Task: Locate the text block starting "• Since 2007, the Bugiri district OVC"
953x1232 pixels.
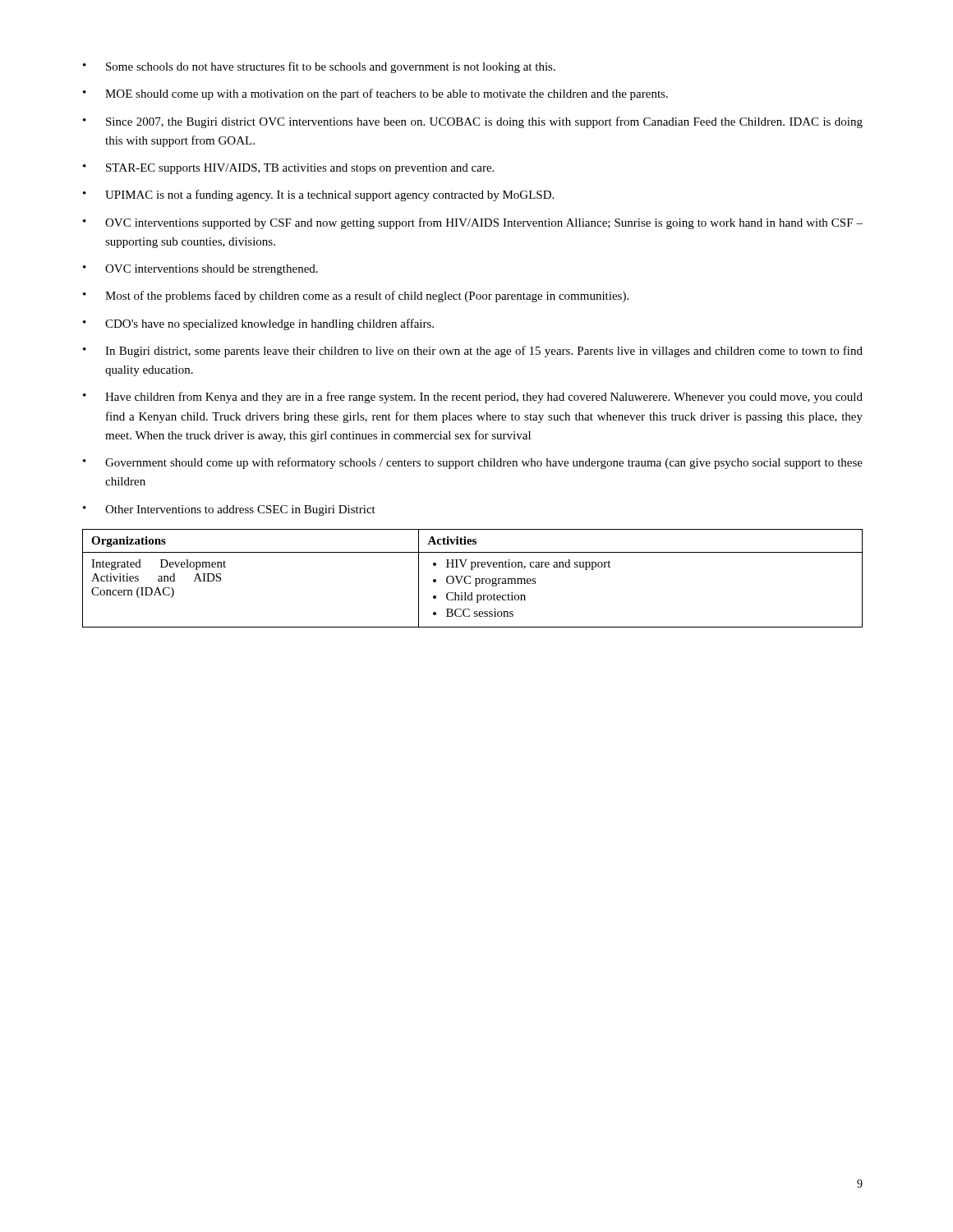Action: [x=472, y=131]
